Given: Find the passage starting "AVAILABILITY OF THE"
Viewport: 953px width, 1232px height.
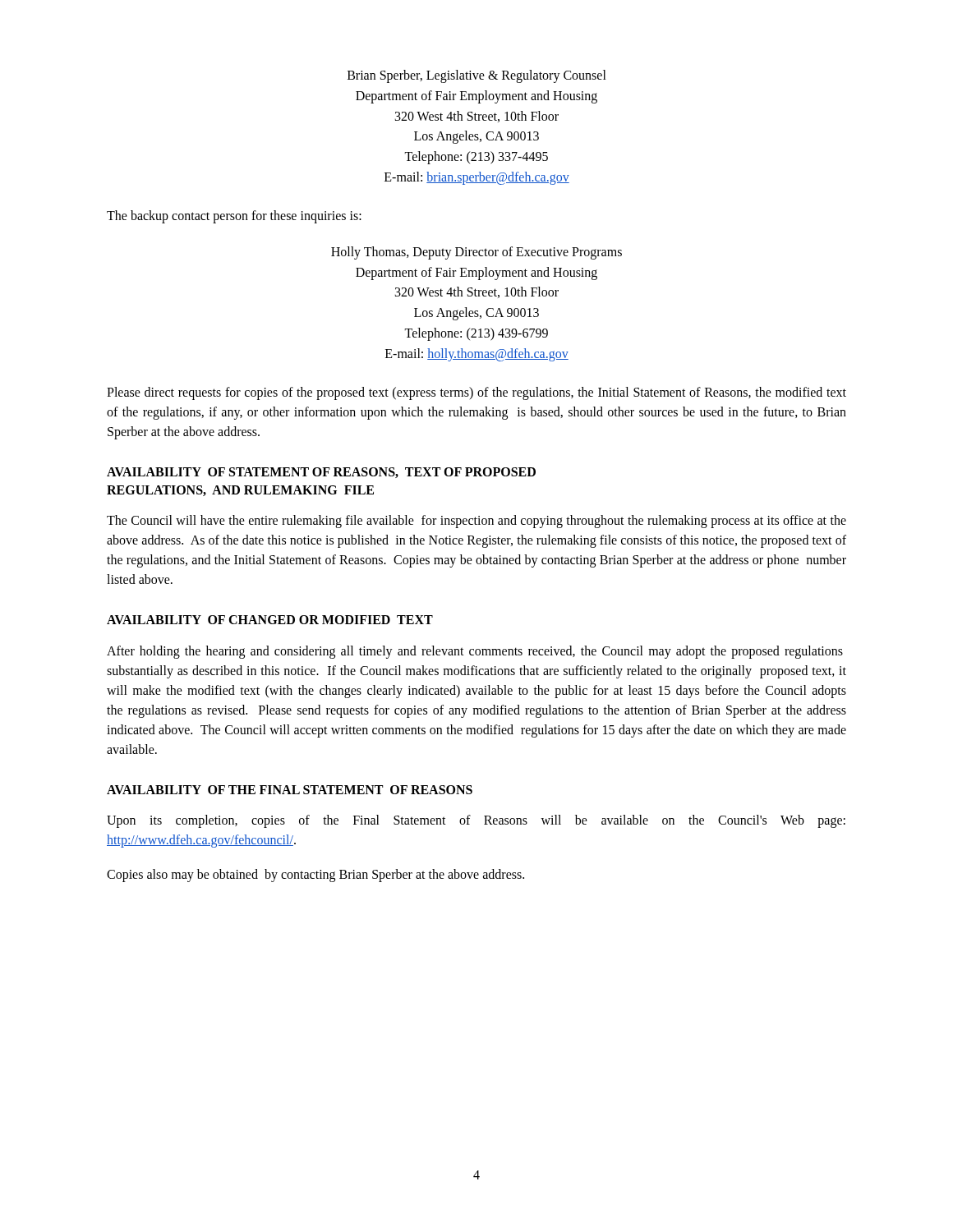Looking at the screenshot, I should [290, 790].
